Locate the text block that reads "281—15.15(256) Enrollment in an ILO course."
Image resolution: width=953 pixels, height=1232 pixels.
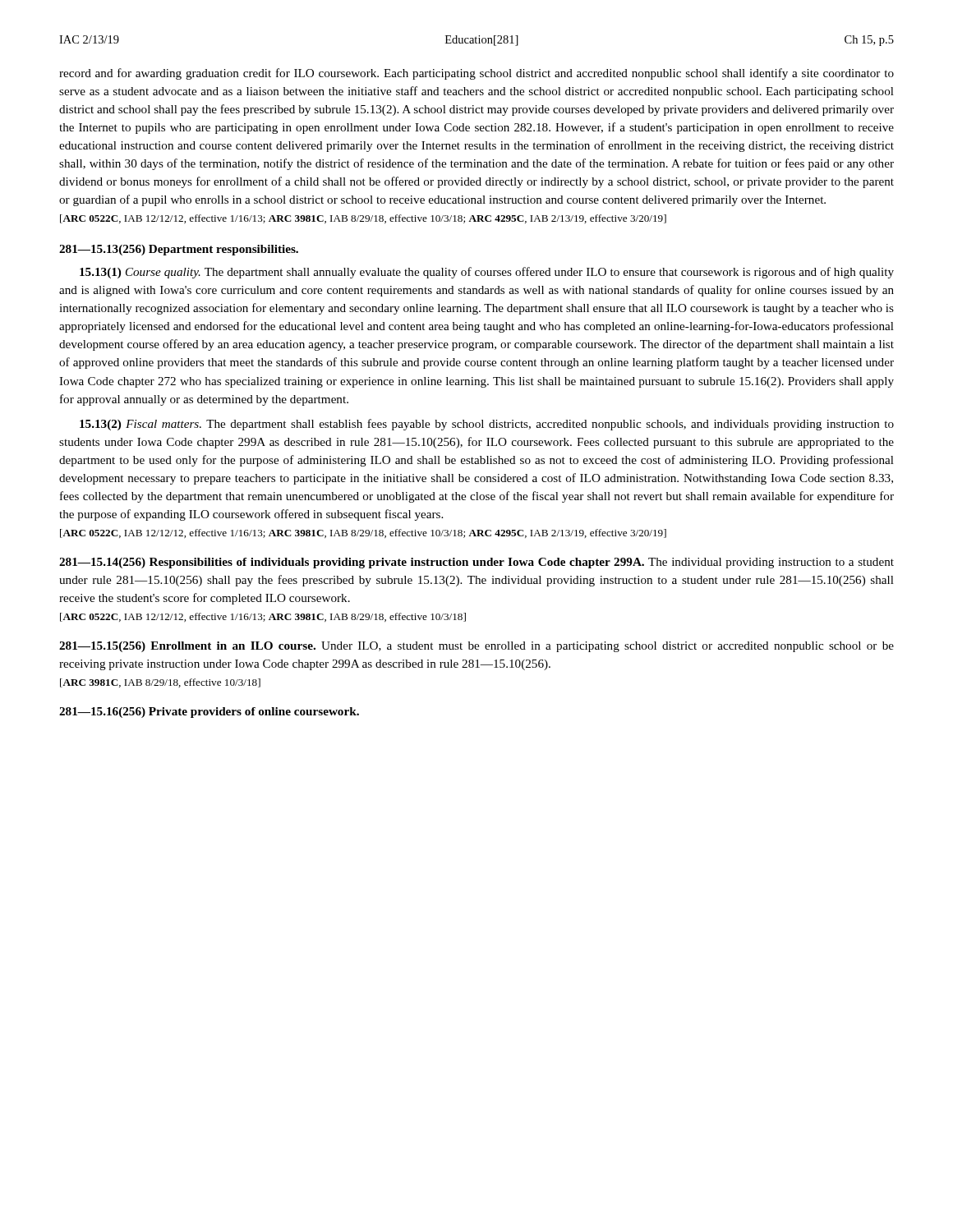[476, 663]
